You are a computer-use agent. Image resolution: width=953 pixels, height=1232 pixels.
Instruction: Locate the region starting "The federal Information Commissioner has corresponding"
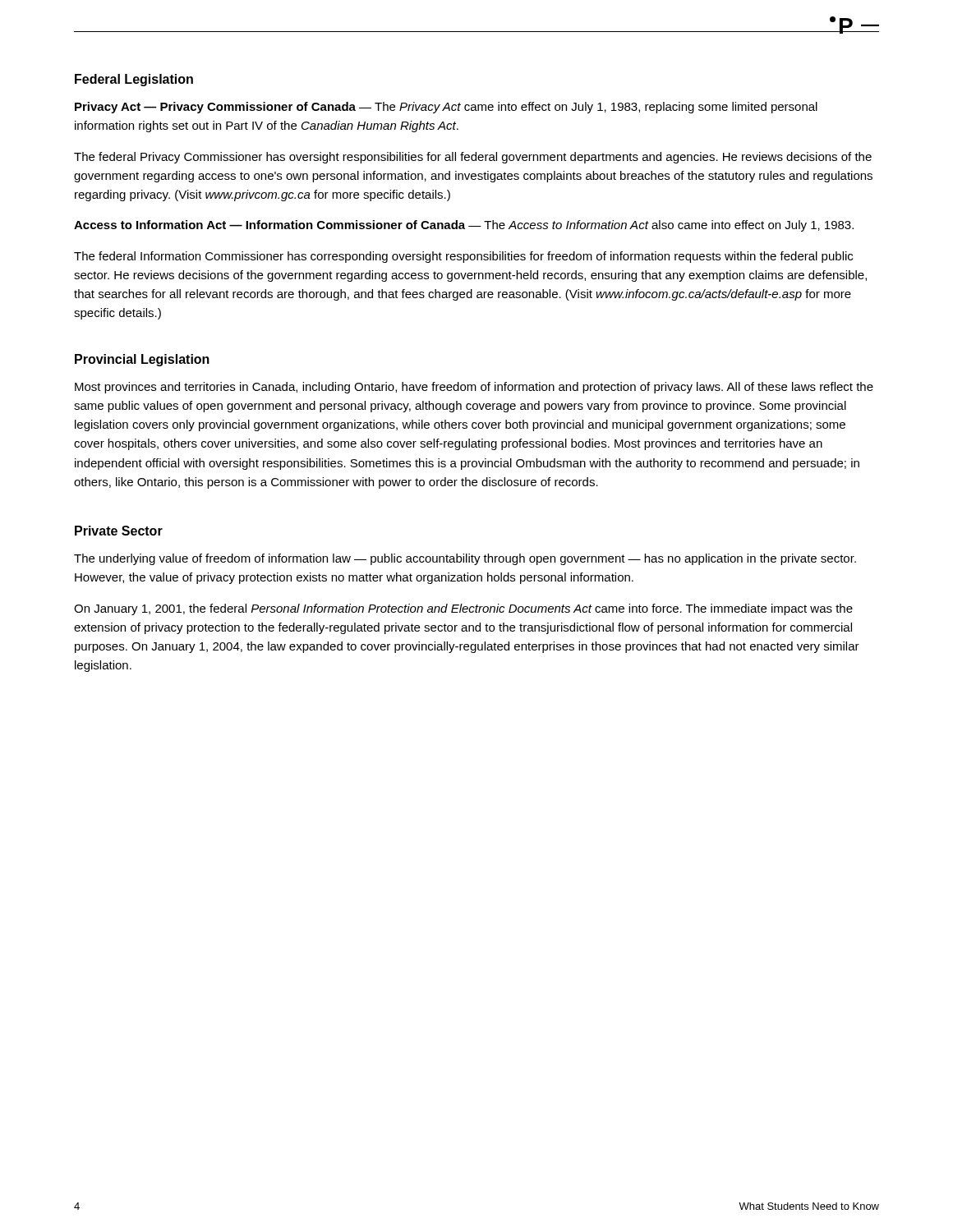click(x=471, y=284)
